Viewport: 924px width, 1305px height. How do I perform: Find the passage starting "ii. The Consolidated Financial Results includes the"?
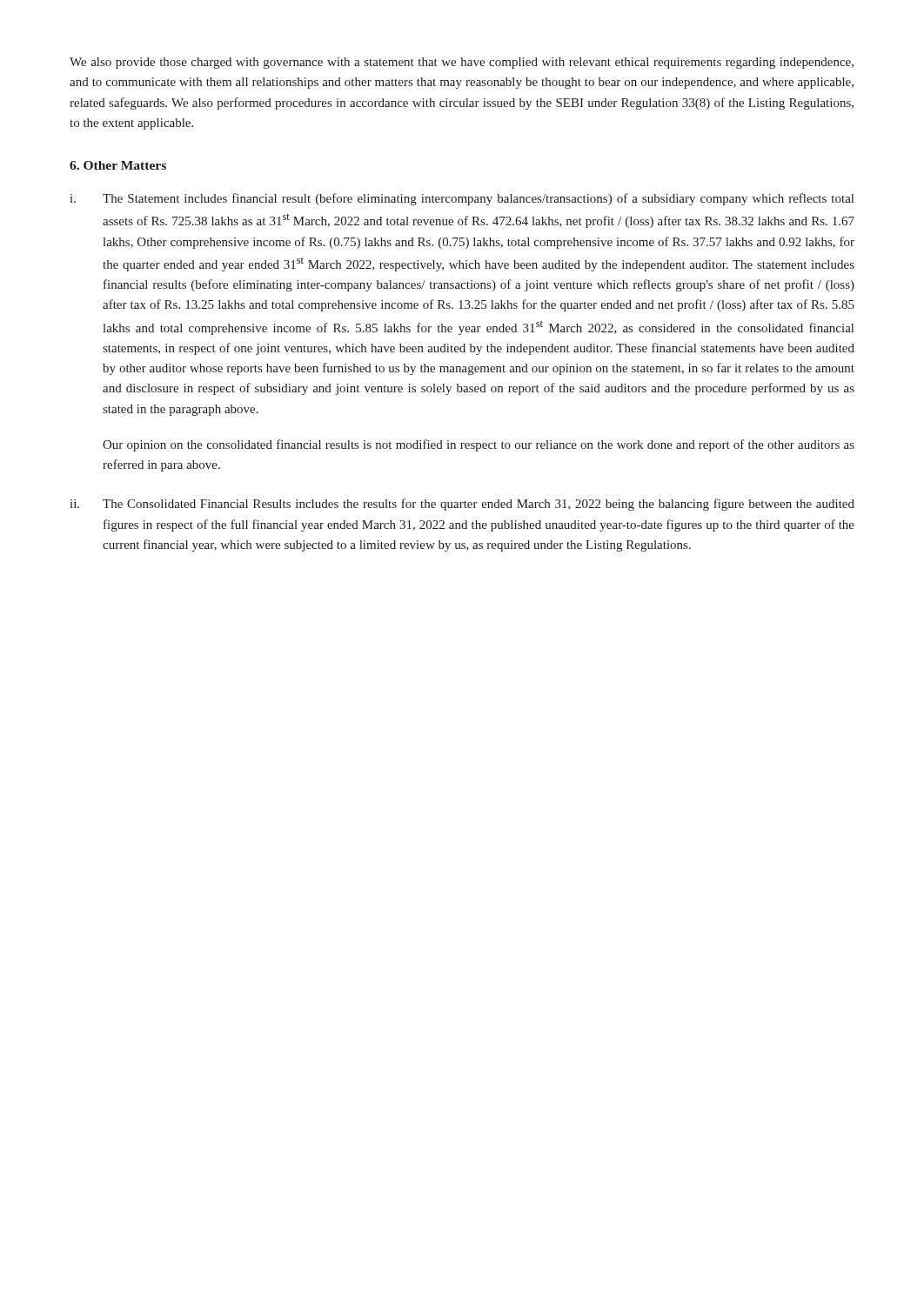[x=462, y=525]
